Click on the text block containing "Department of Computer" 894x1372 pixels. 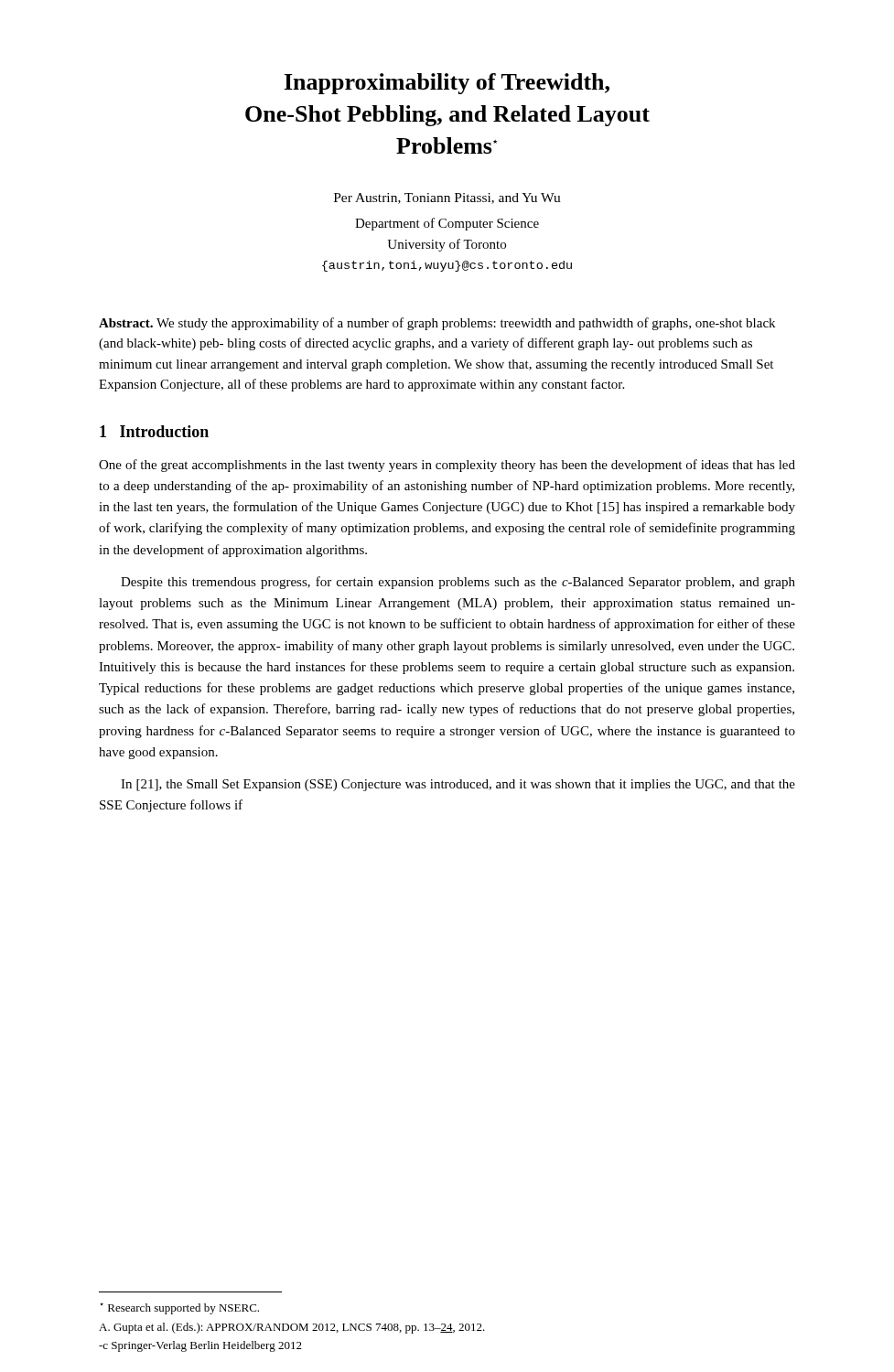coord(447,244)
